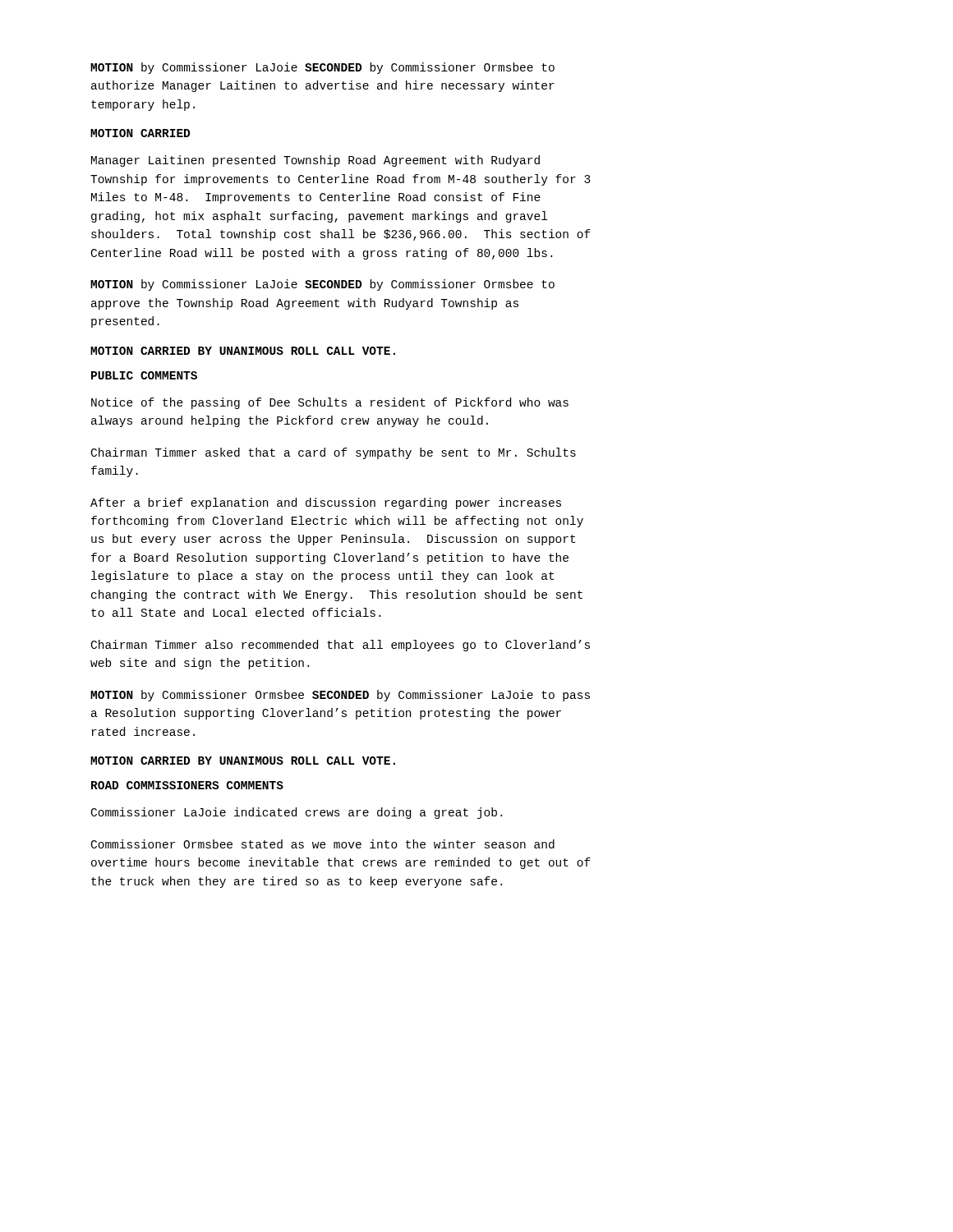Locate the region starting "PUBLIC COMMENTS"
The height and width of the screenshot is (1232, 953).
[x=144, y=376]
